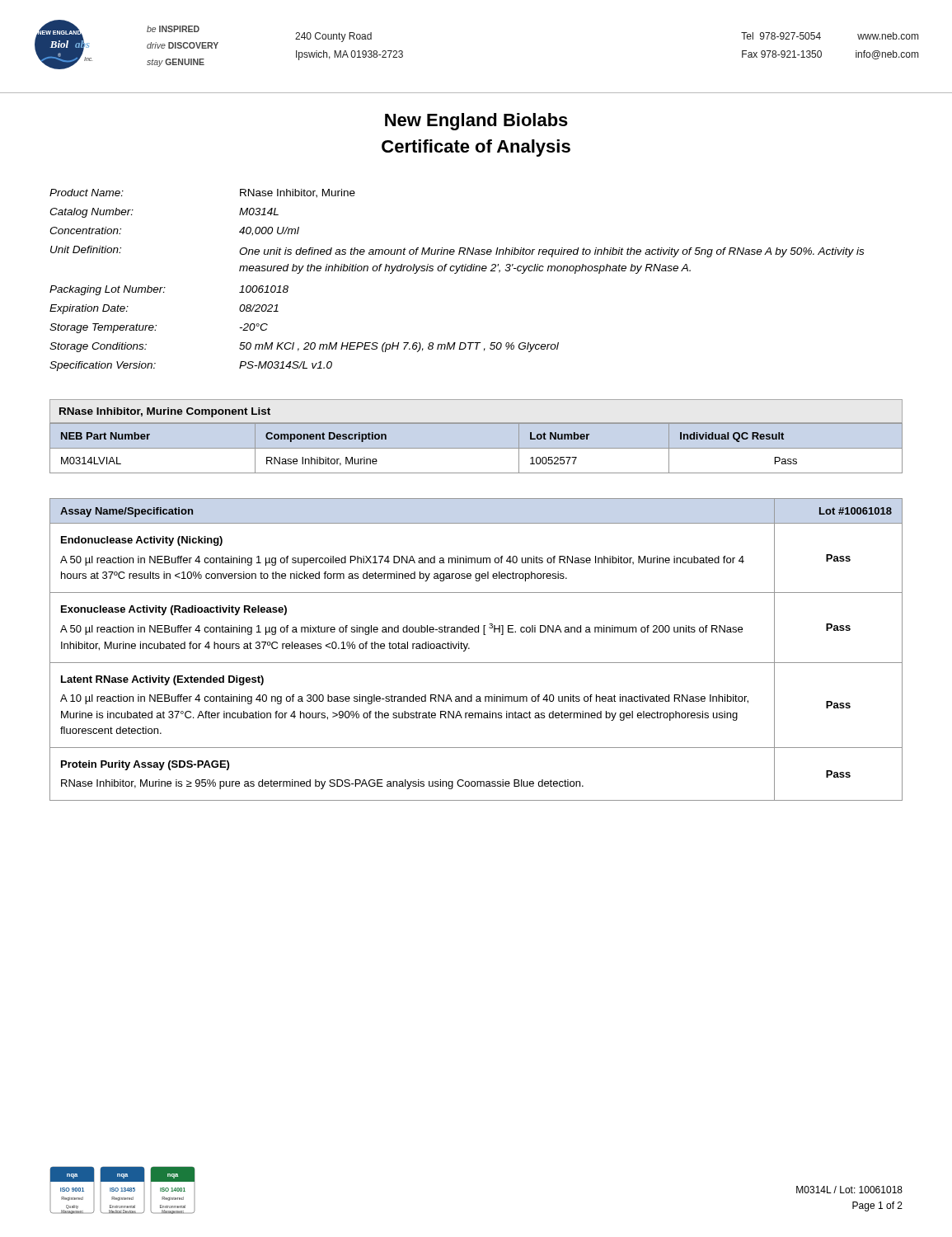This screenshot has width=952, height=1237.
Task: Locate the table with the text "Exonuclease Activity (Radioactivity Release) A"
Action: 476,649
